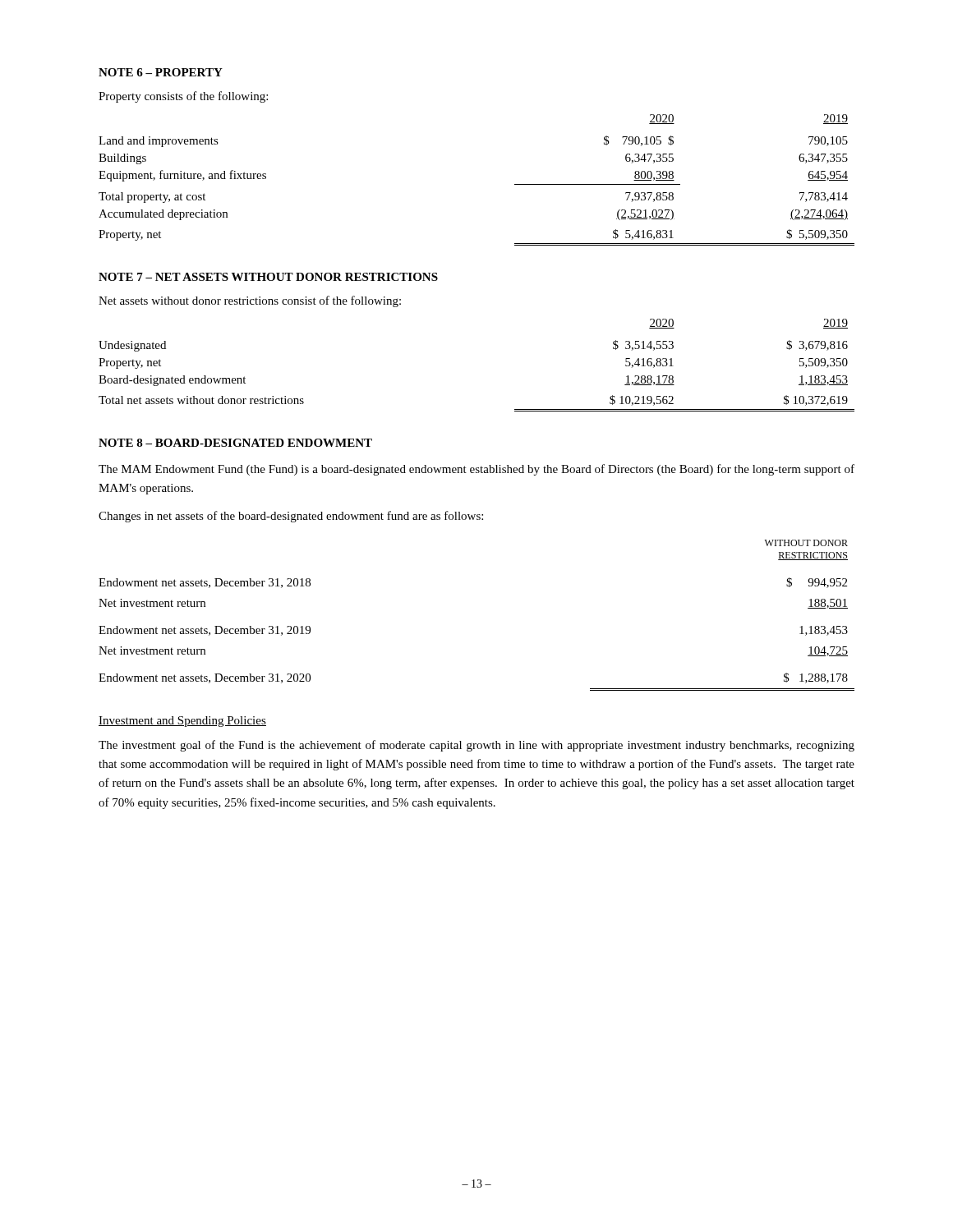This screenshot has width=953, height=1232.
Task: Click on the table containing "Accumulated depreciation"
Action: (x=476, y=178)
